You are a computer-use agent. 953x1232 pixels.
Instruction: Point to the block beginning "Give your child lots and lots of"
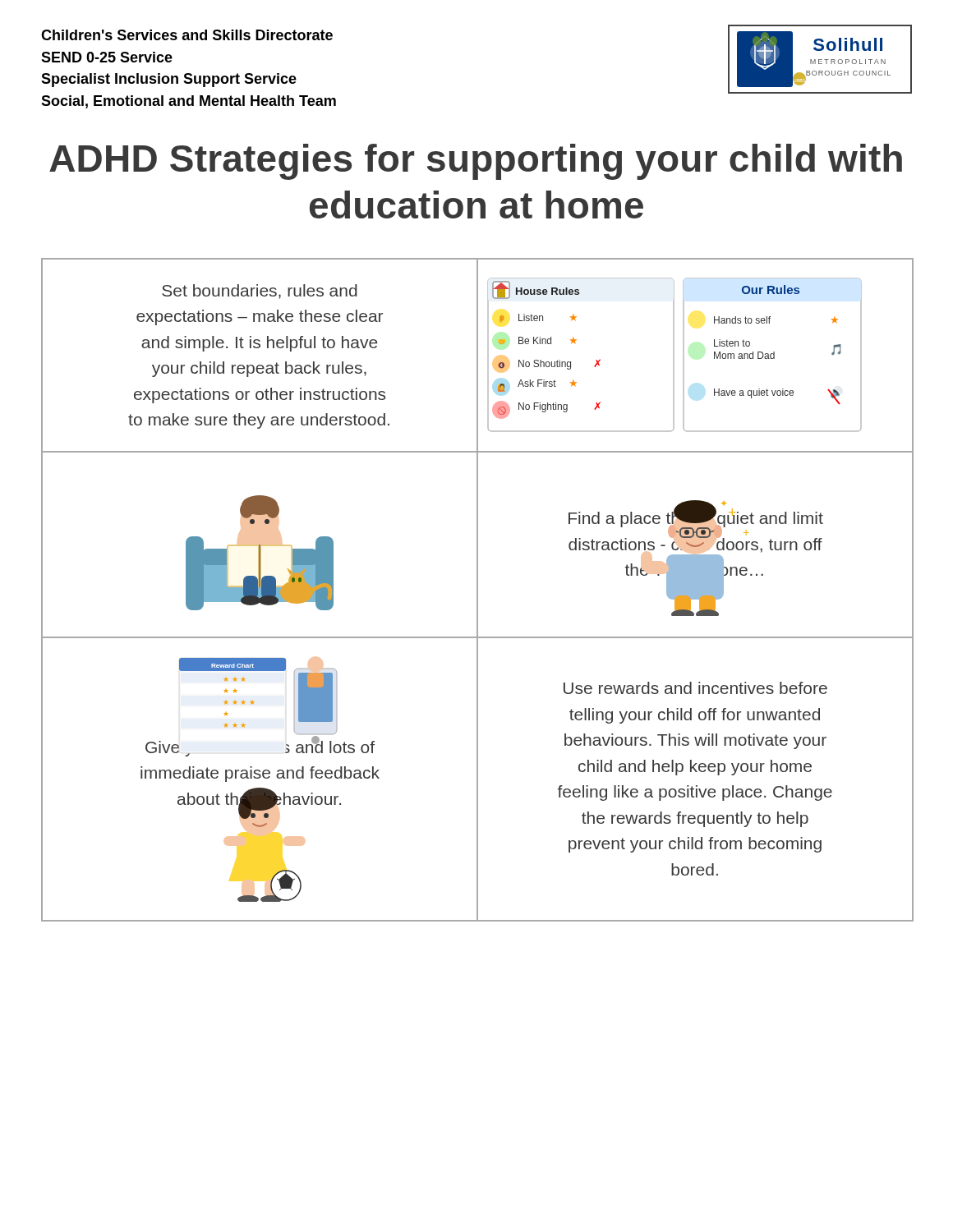tap(260, 773)
